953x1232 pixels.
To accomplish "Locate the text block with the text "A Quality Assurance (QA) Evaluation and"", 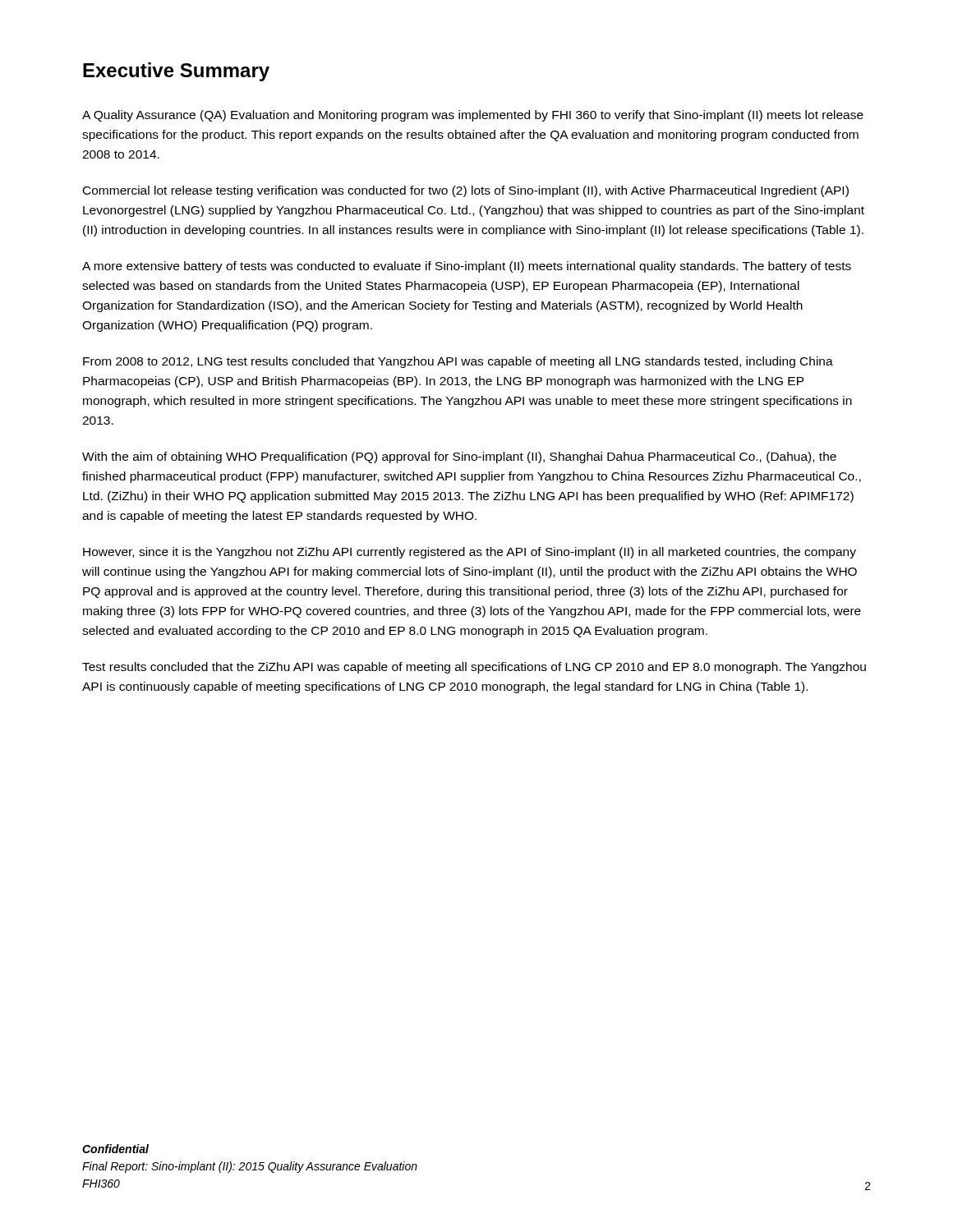I will coord(473,134).
